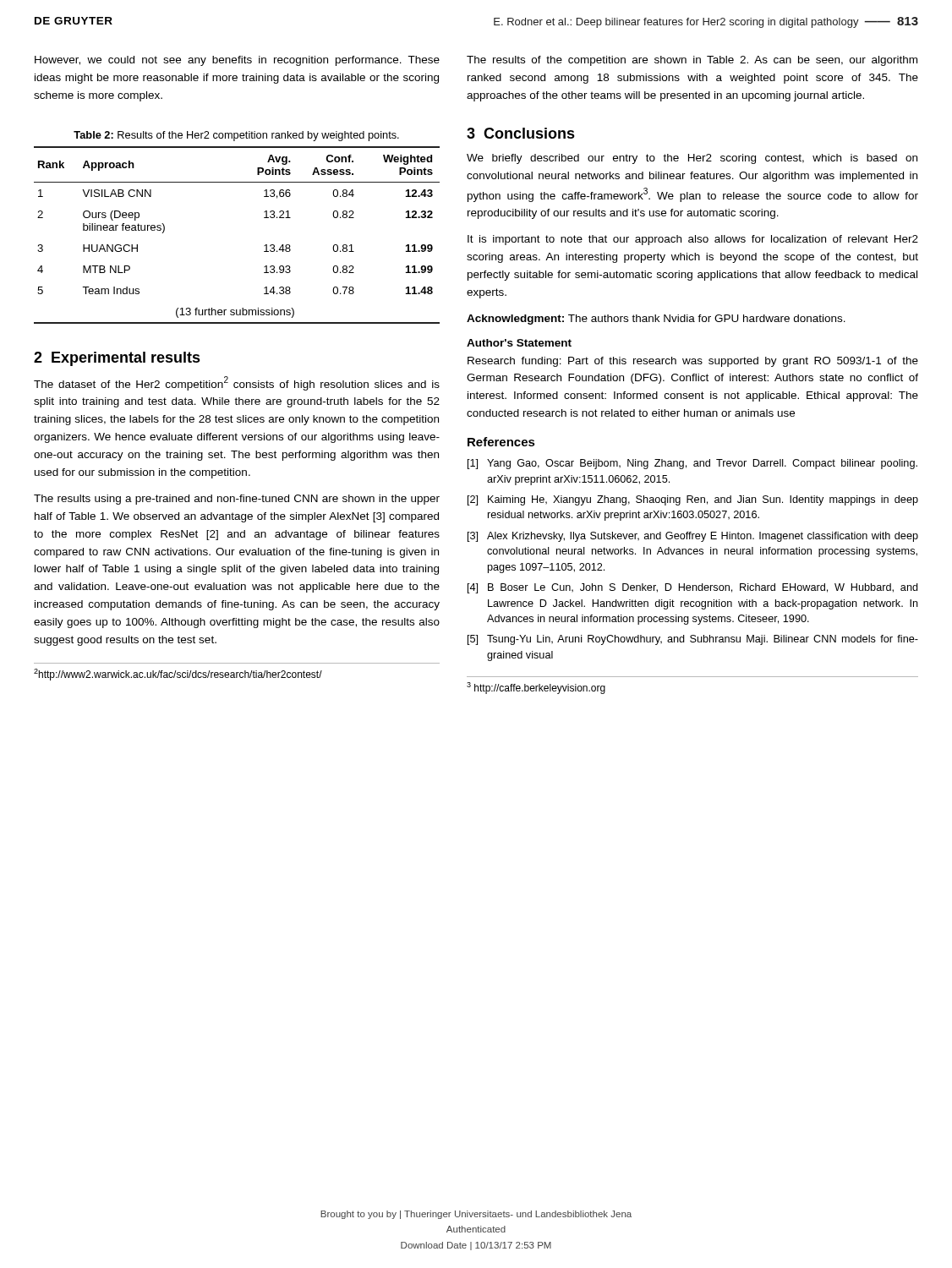Navigate to the block starting "Table 2: Results of the Her2 competition ranked"
Screen dimensions: 1268x952
(x=237, y=135)
